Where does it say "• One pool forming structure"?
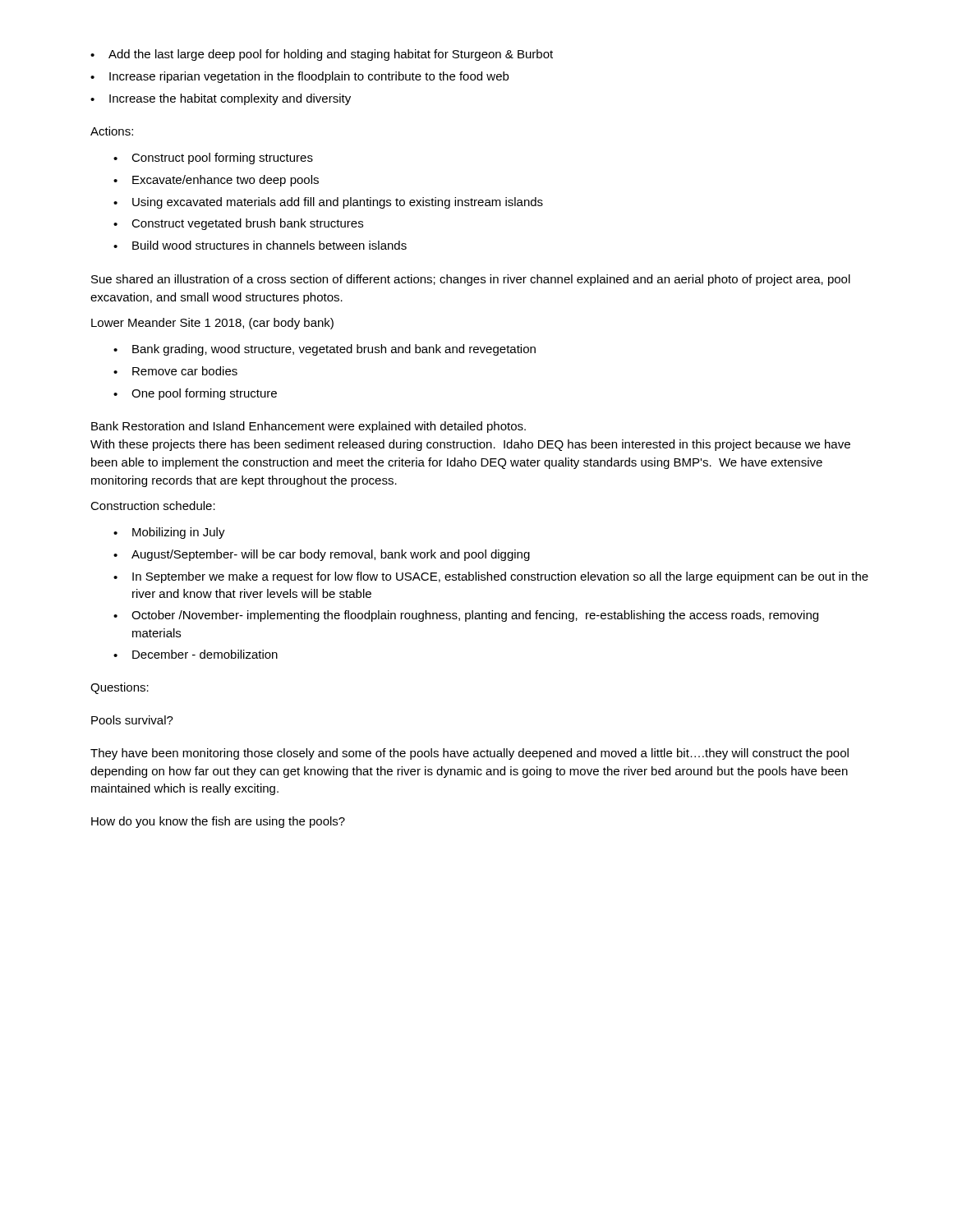The width and height of the screenshot is (953, 1232). 195,394
